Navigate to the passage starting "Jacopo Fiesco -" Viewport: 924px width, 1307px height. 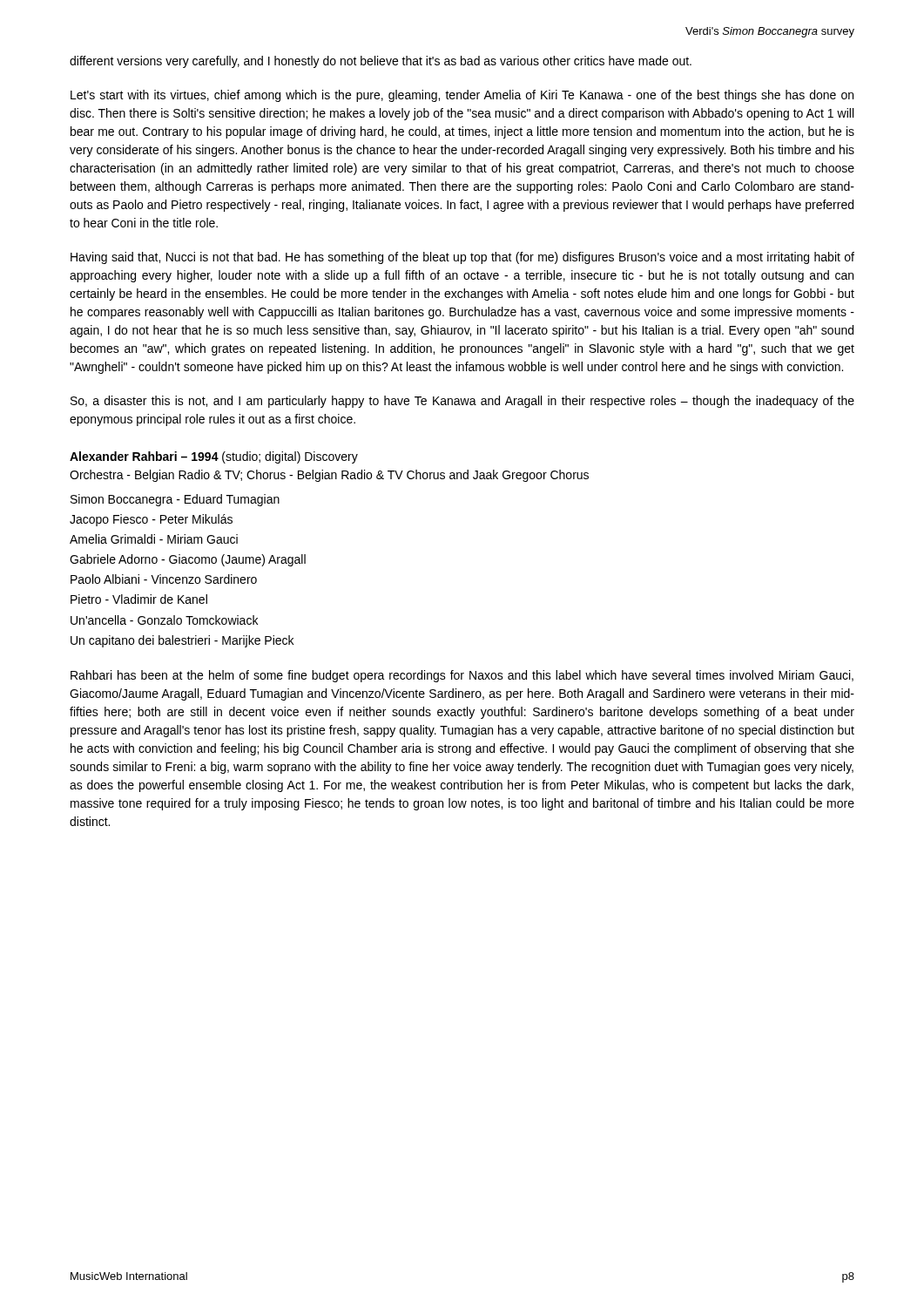151,519
